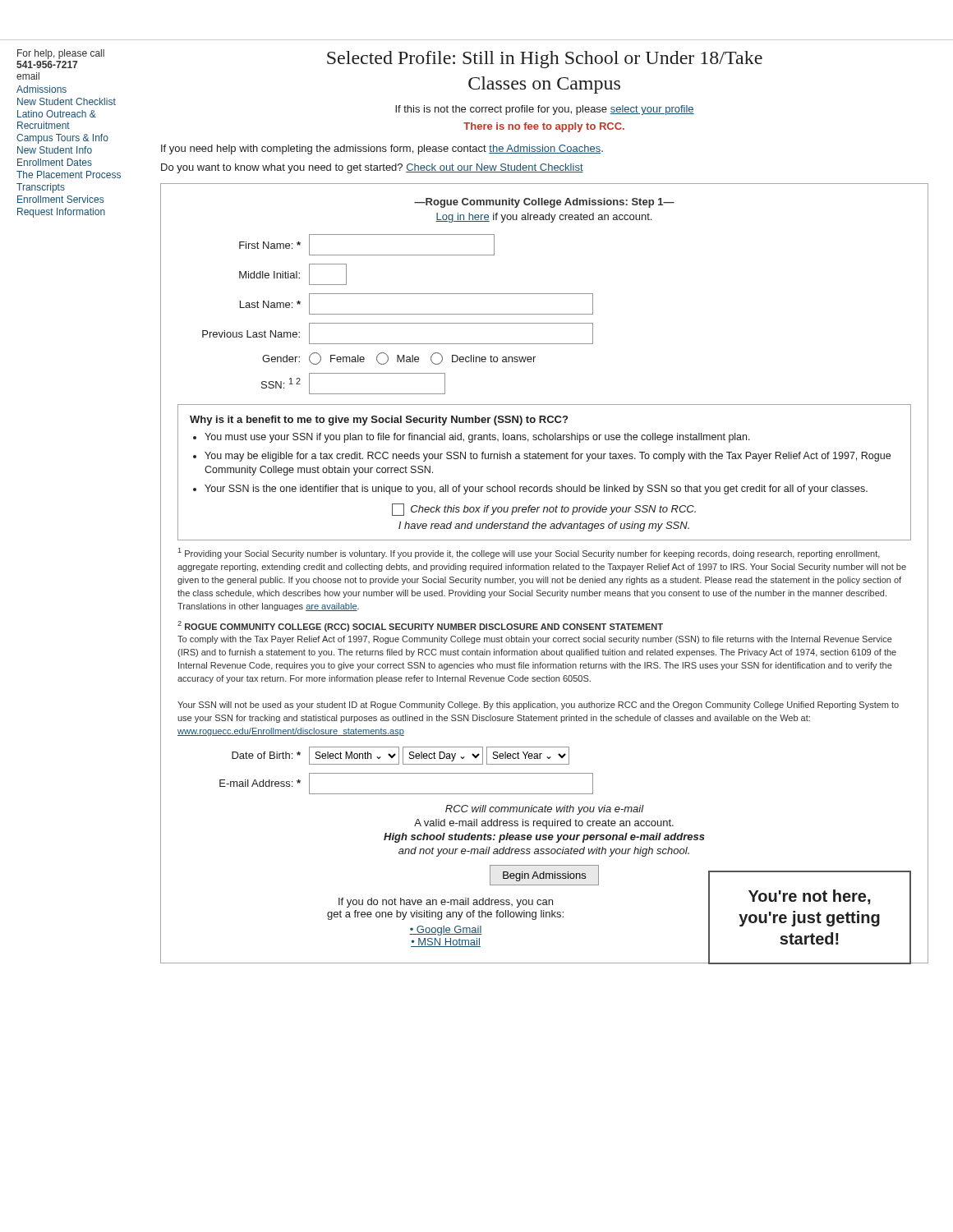Click the passage that begins "2 ROGUE COMMUNITY"
The width and height of the screenshot is (953, 1232).
538,677
